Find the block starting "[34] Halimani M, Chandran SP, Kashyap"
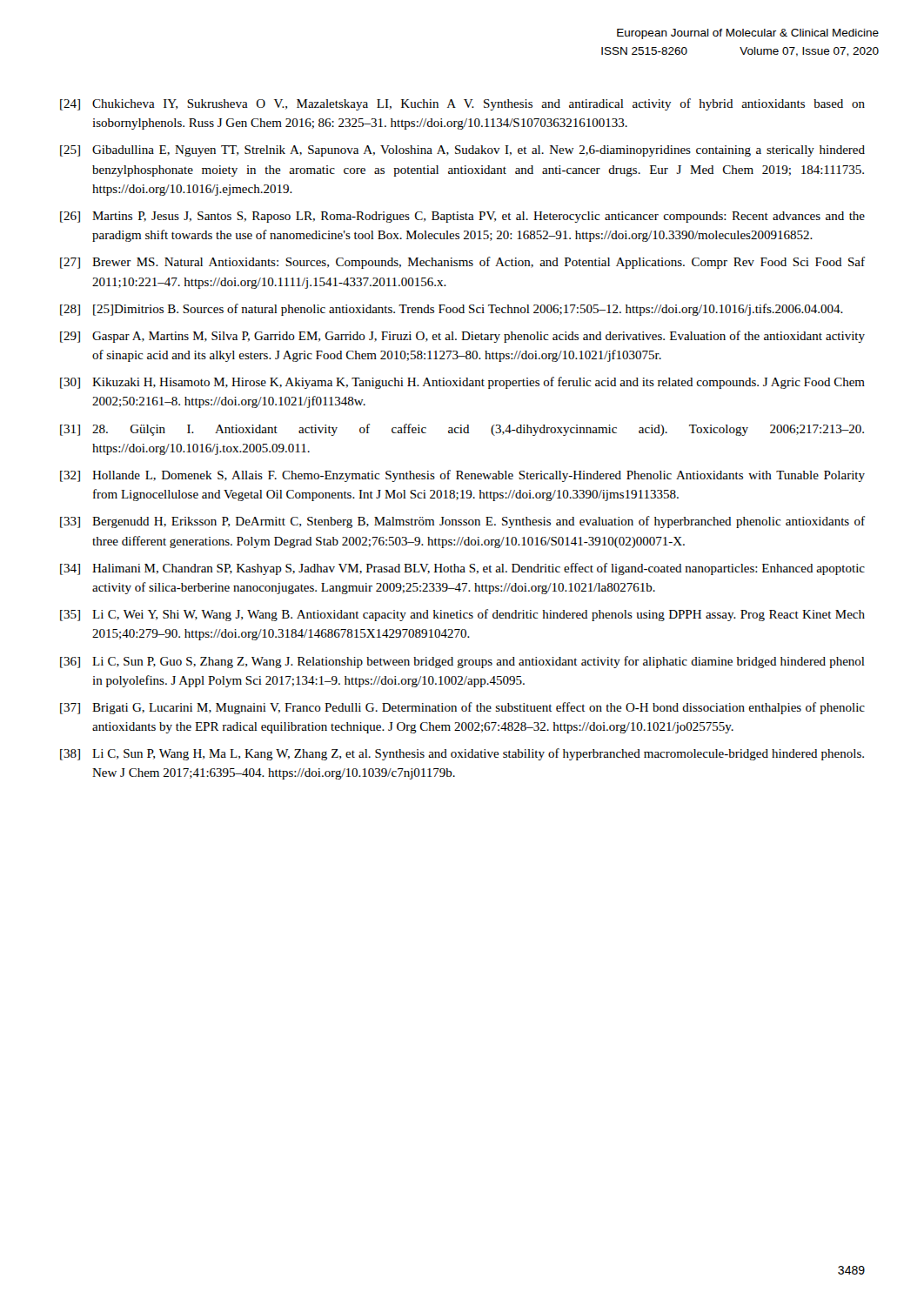This screenshot has width=924, height=1305. (462, 578)
